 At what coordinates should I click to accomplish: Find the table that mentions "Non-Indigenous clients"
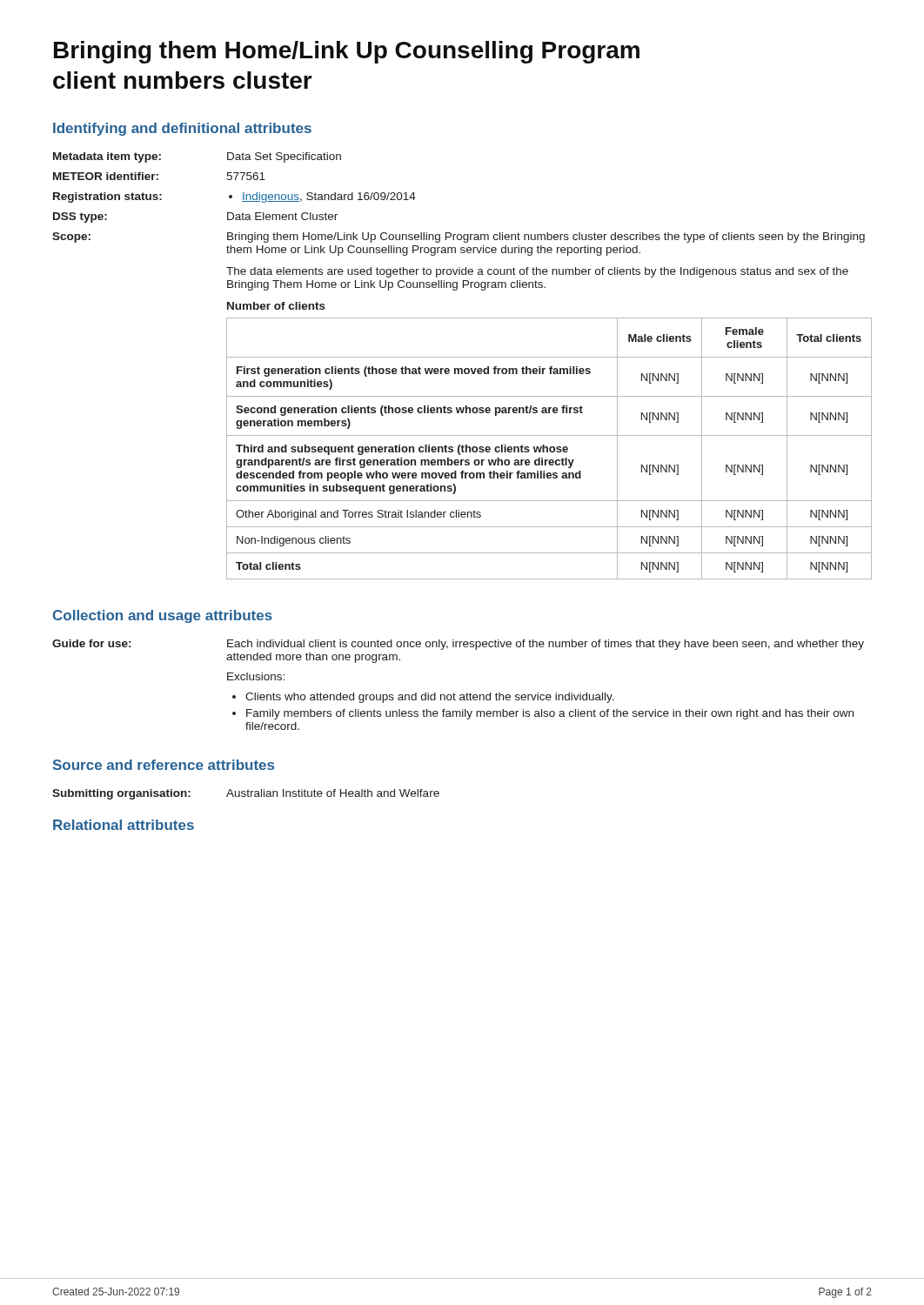tap(549, 448)
